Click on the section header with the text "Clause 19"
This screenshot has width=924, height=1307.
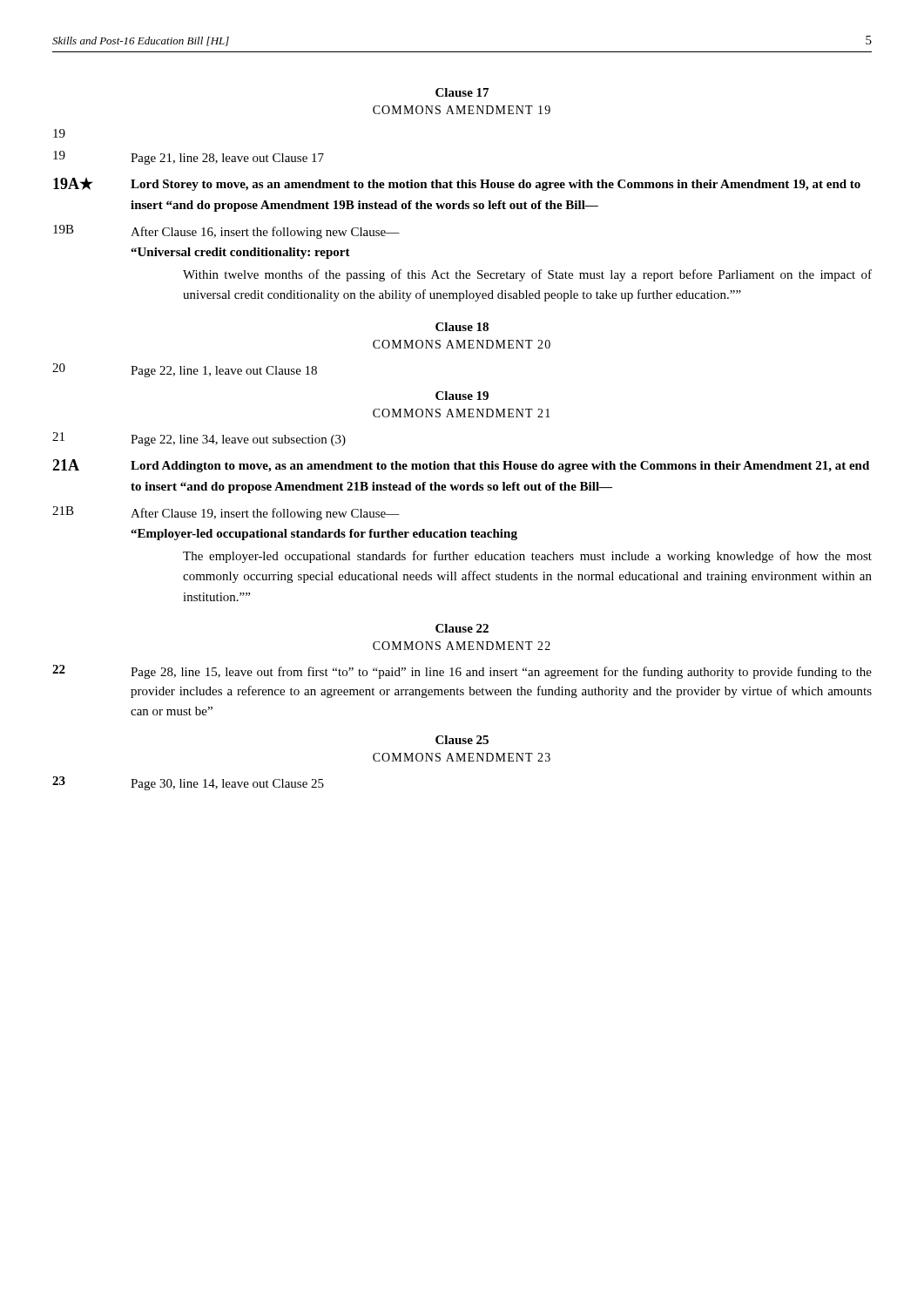click(x=462, y=396)
